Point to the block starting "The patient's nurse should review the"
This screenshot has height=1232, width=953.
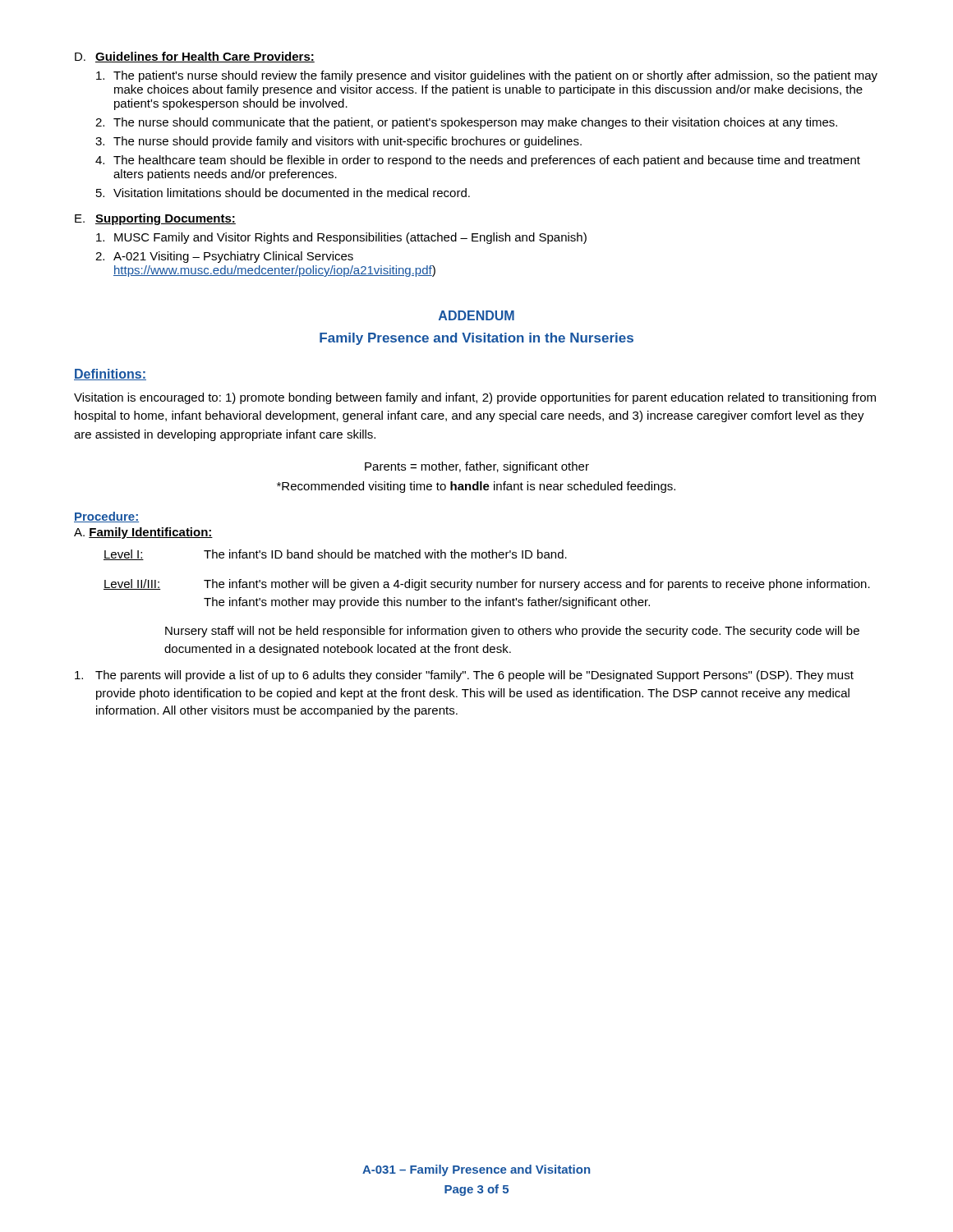pyautogui.click(x=487, y=89)
